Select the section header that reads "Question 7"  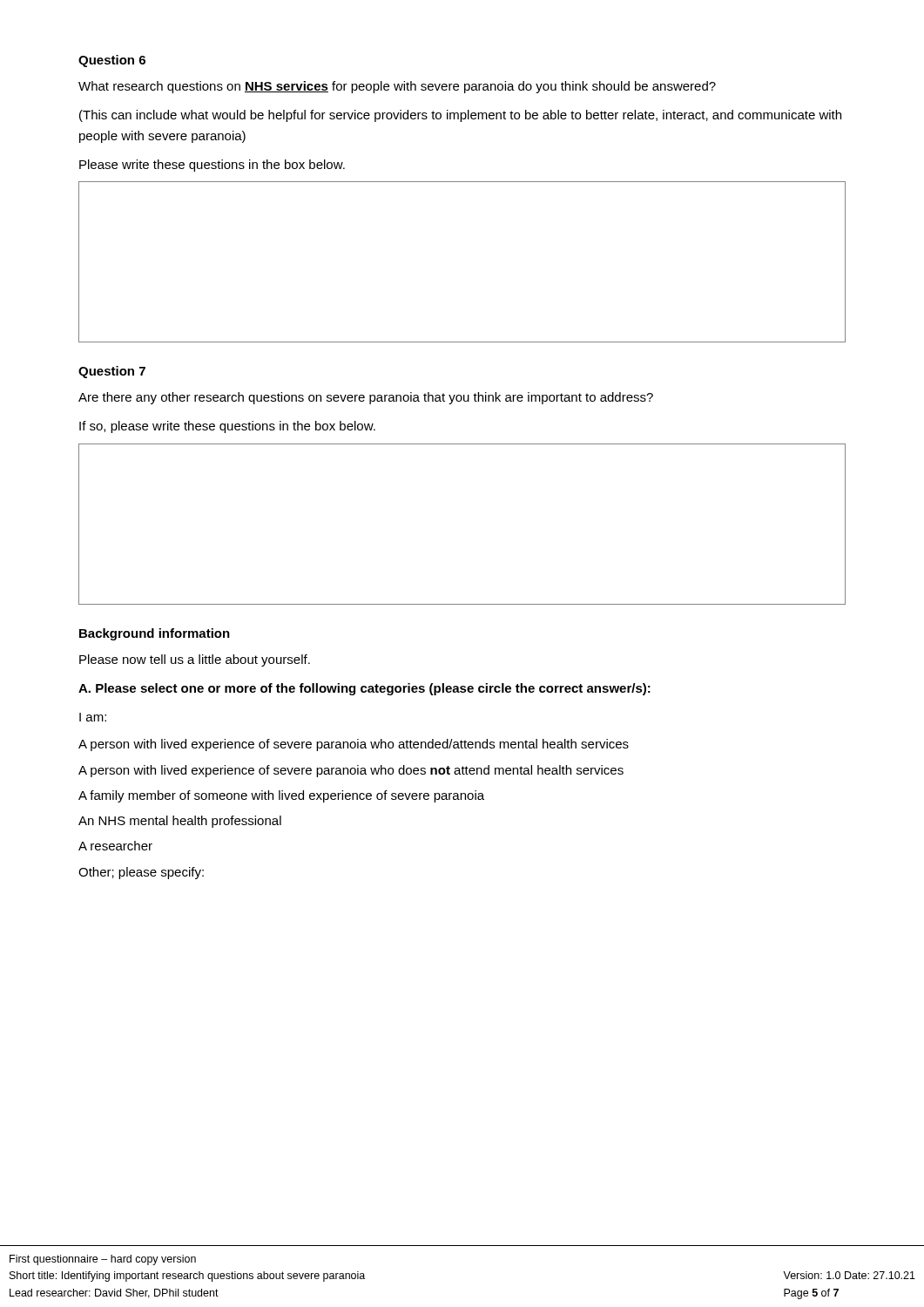point(112,371)
